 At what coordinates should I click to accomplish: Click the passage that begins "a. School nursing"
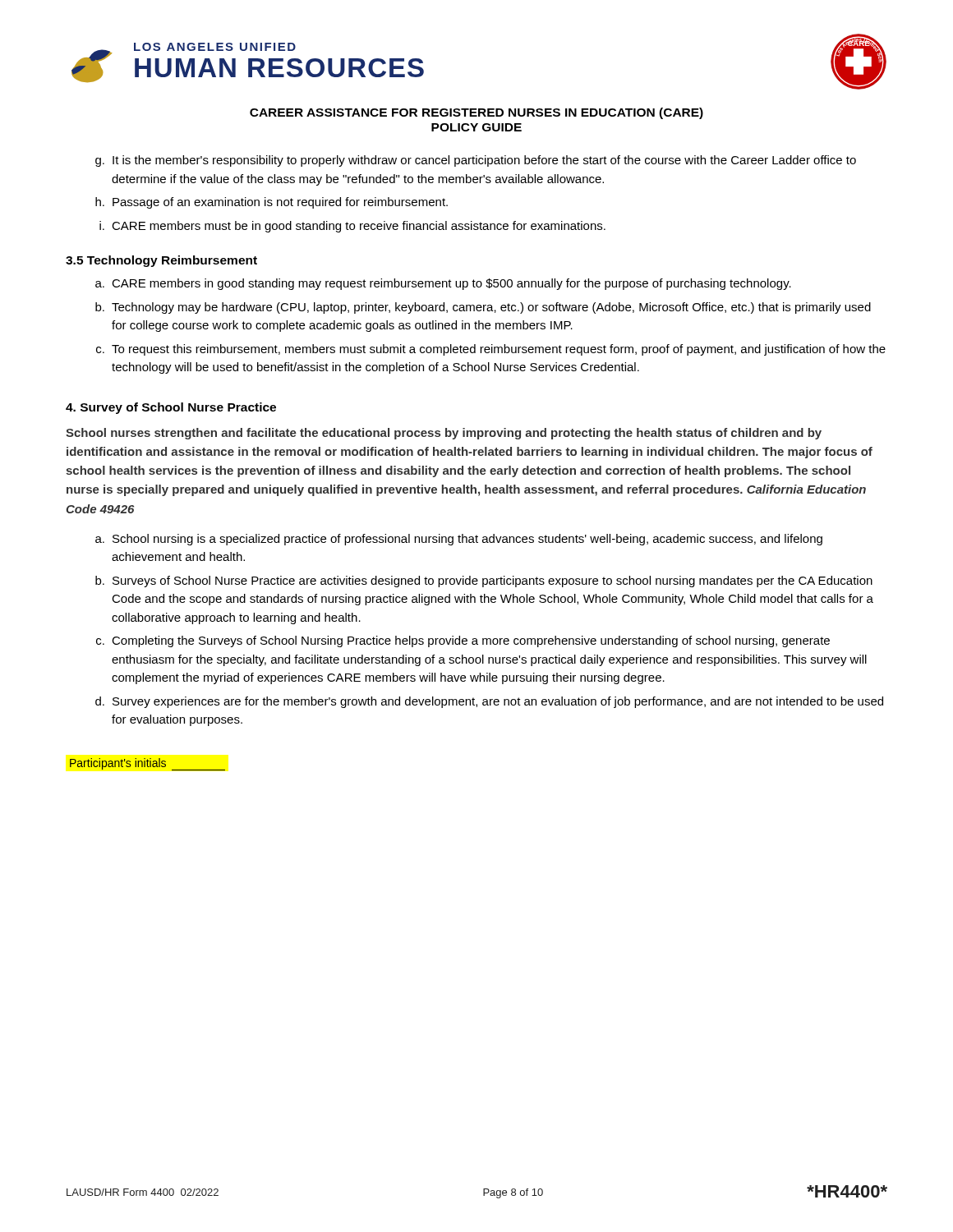coord(485,548)
